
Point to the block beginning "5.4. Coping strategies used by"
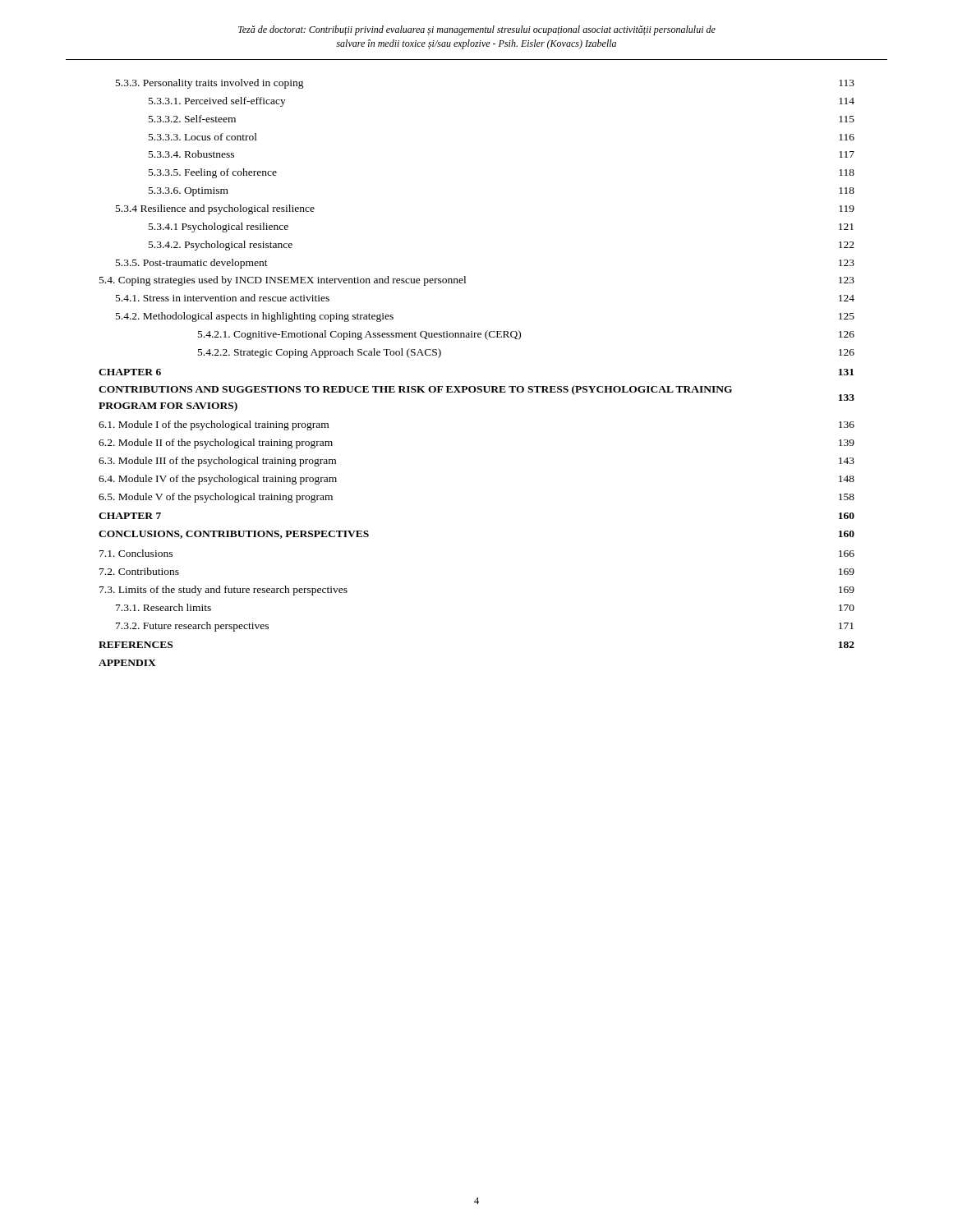[476, 280]
